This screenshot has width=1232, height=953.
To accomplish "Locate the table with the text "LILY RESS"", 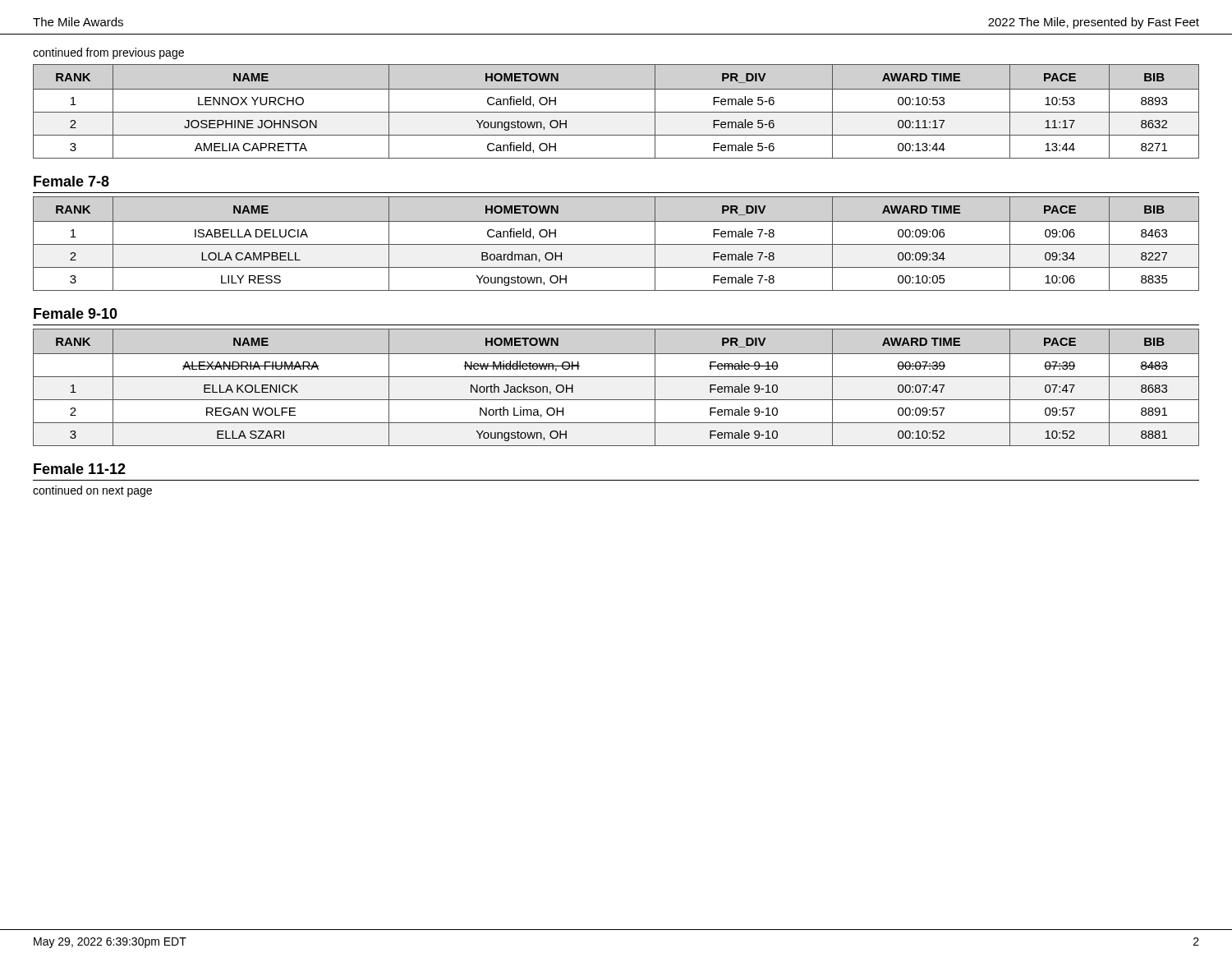I will [x=616, y=244].
